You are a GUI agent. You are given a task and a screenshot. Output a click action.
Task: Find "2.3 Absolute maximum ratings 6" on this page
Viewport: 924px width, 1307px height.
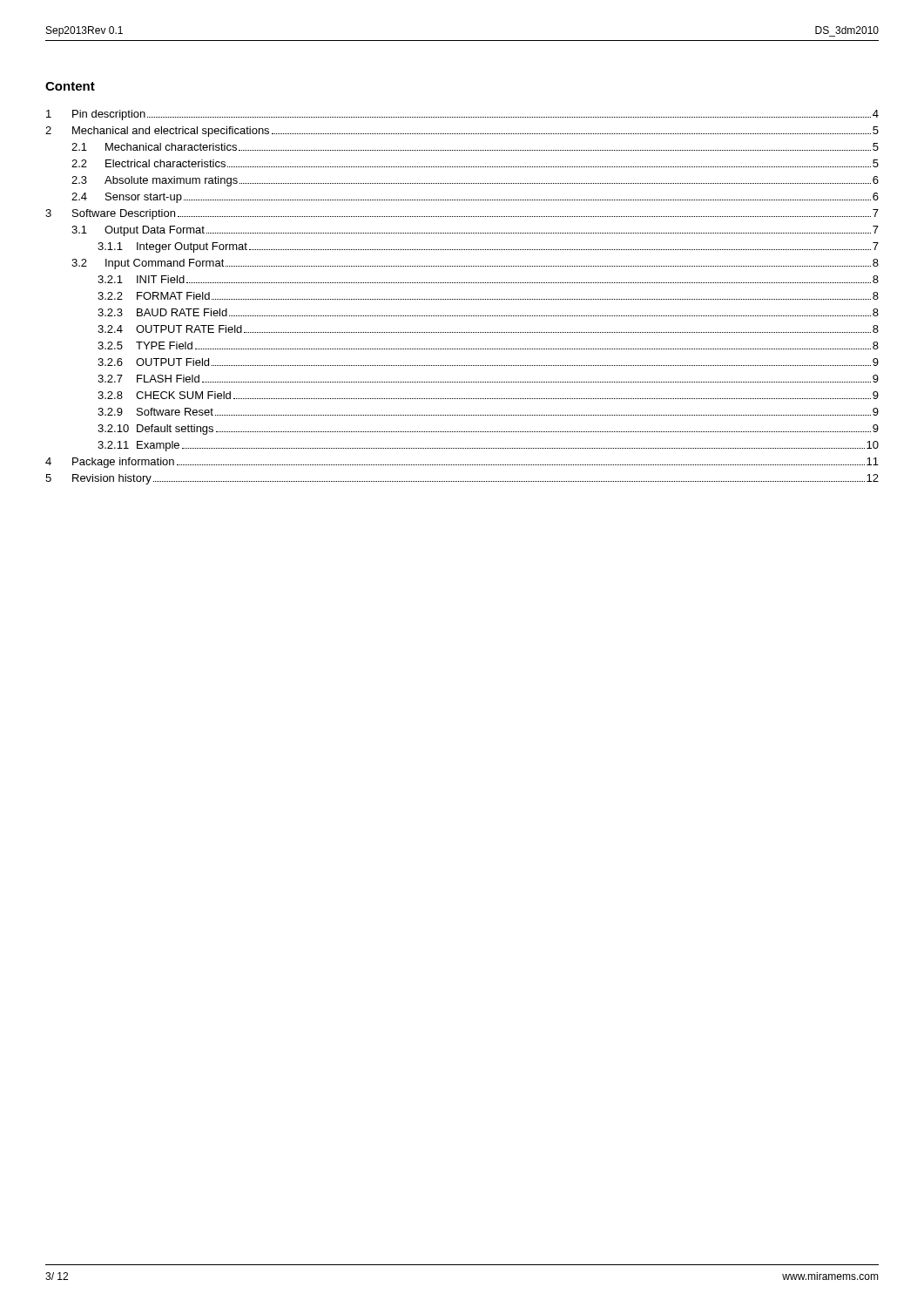pos(475,180)
